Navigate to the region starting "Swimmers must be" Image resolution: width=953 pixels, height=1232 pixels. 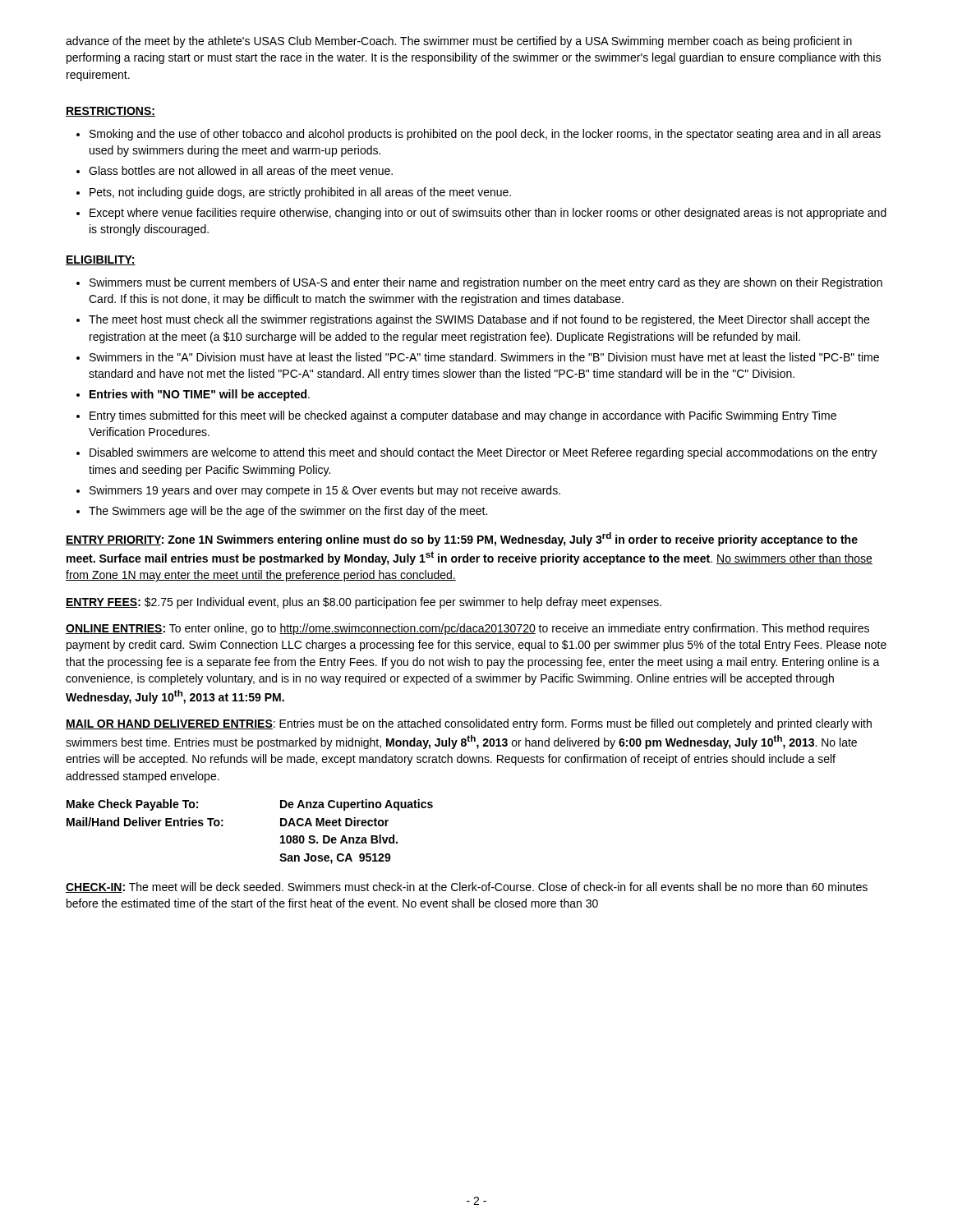tap(486, 291)
